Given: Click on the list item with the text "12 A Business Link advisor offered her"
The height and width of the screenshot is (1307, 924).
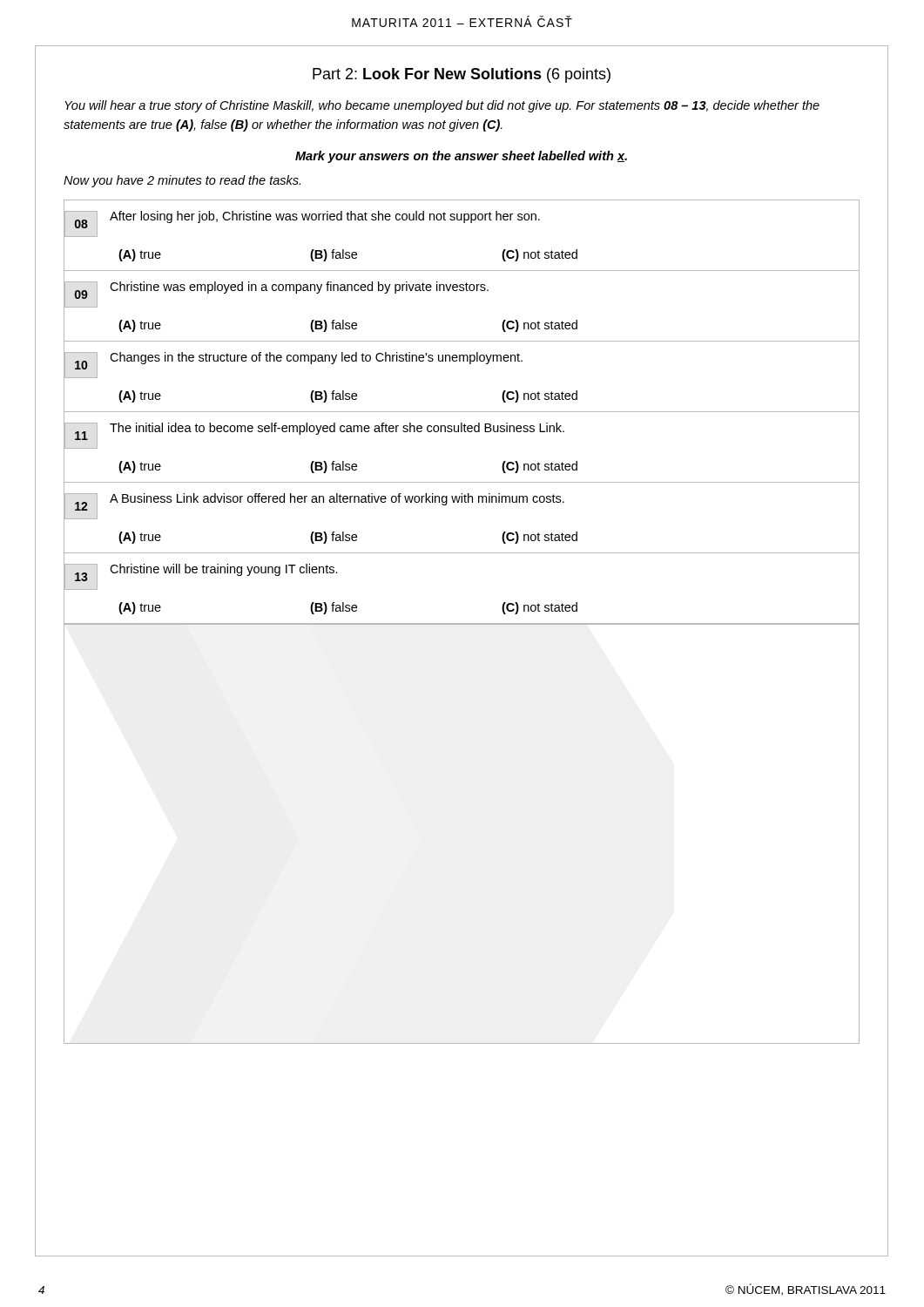Looking at the screenshot, I should coord(462,518).
